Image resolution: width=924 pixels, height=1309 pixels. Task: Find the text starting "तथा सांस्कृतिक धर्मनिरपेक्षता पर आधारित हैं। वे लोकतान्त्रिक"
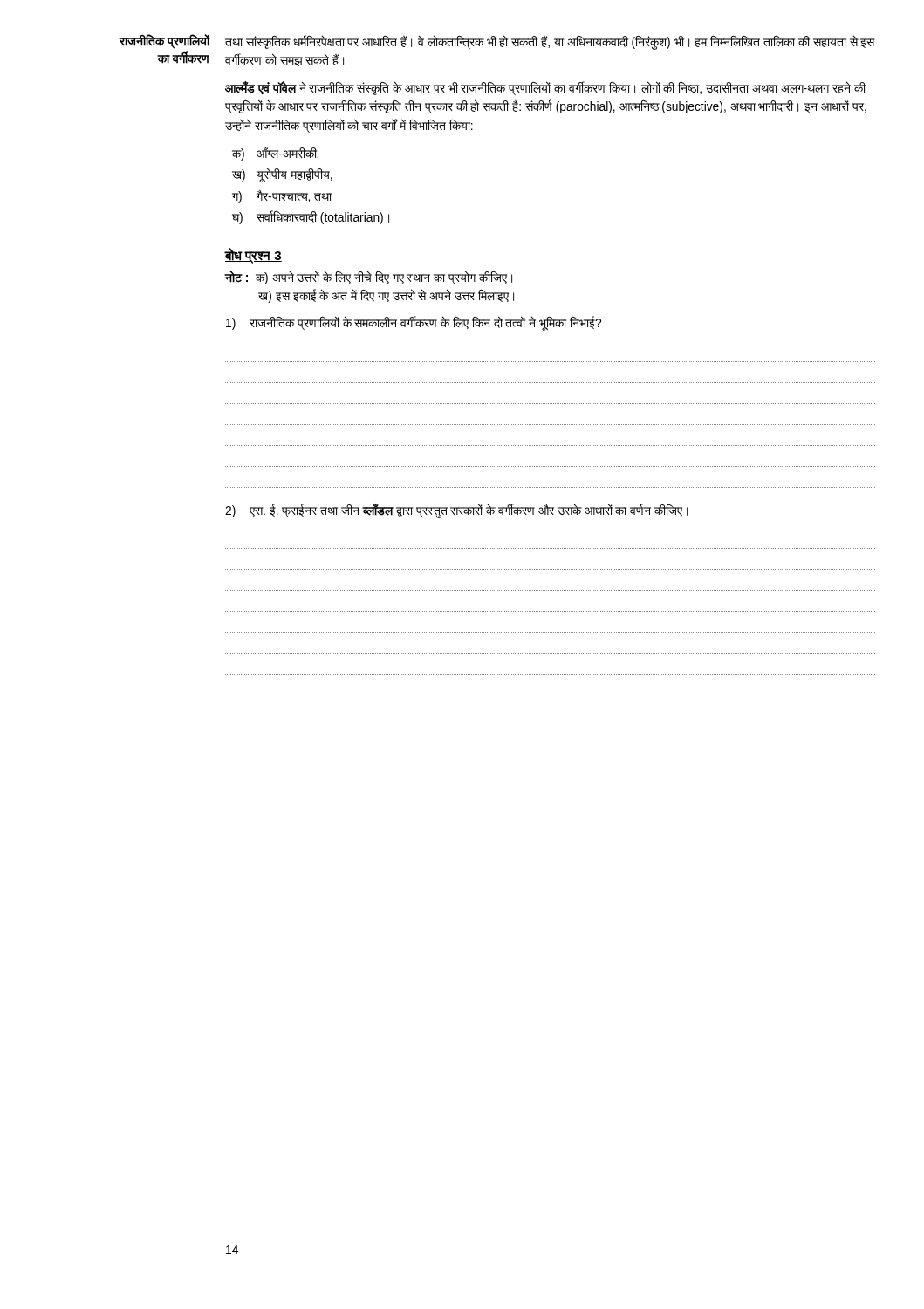point(550,52)
